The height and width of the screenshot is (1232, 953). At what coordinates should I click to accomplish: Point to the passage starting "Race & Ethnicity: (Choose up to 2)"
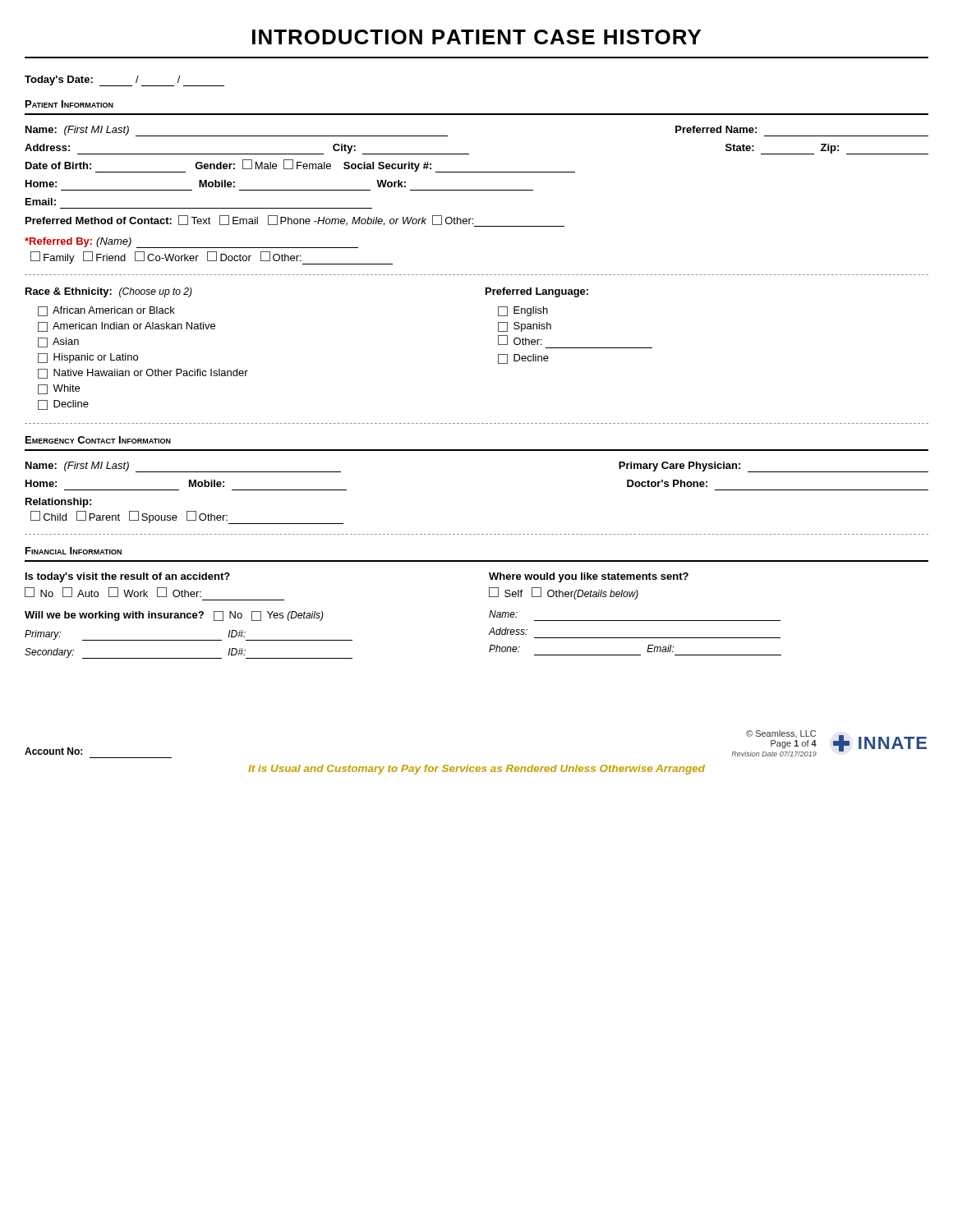click(106, 292)
